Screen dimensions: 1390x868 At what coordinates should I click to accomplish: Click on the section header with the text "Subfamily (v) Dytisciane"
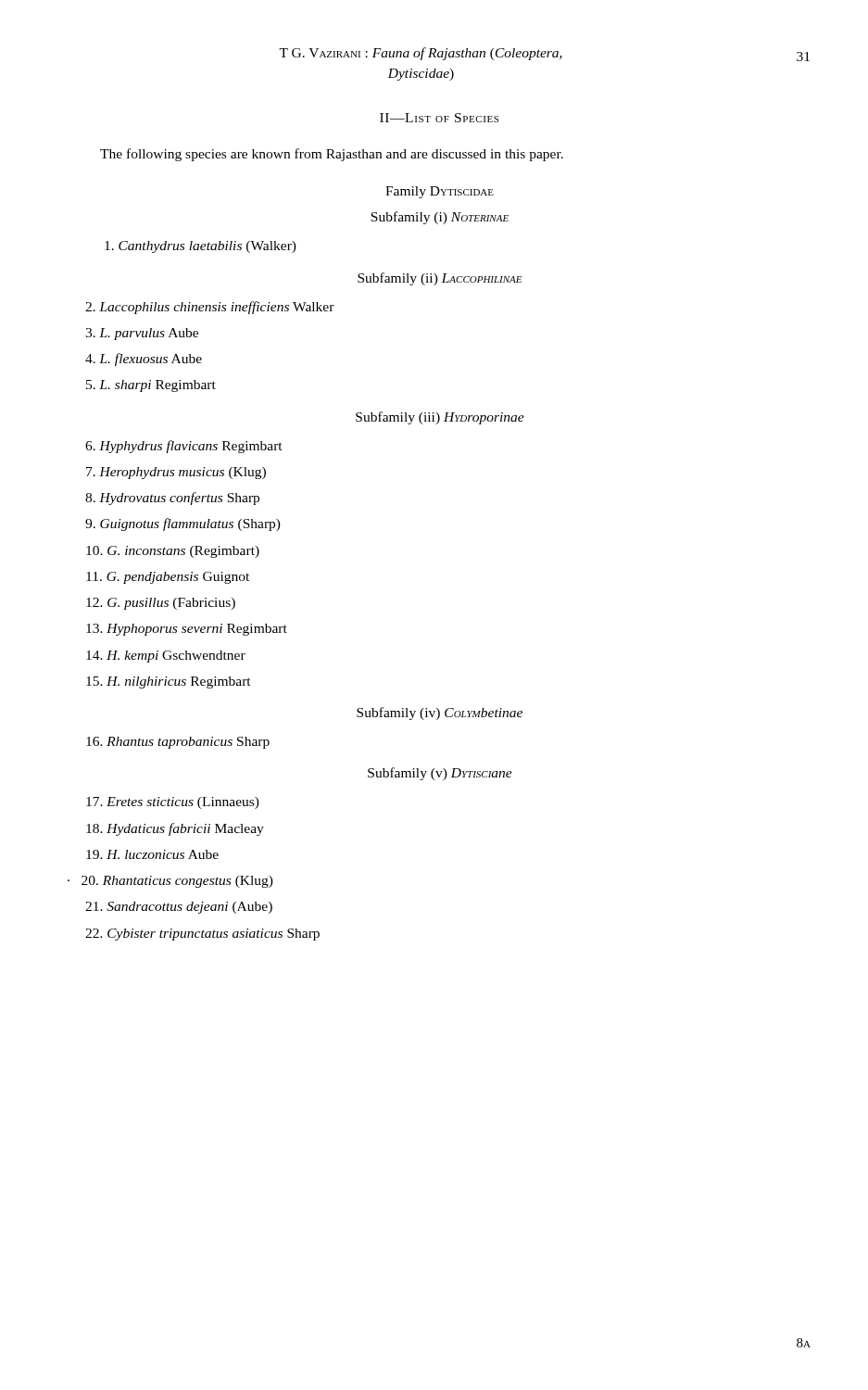coord(440,773)
